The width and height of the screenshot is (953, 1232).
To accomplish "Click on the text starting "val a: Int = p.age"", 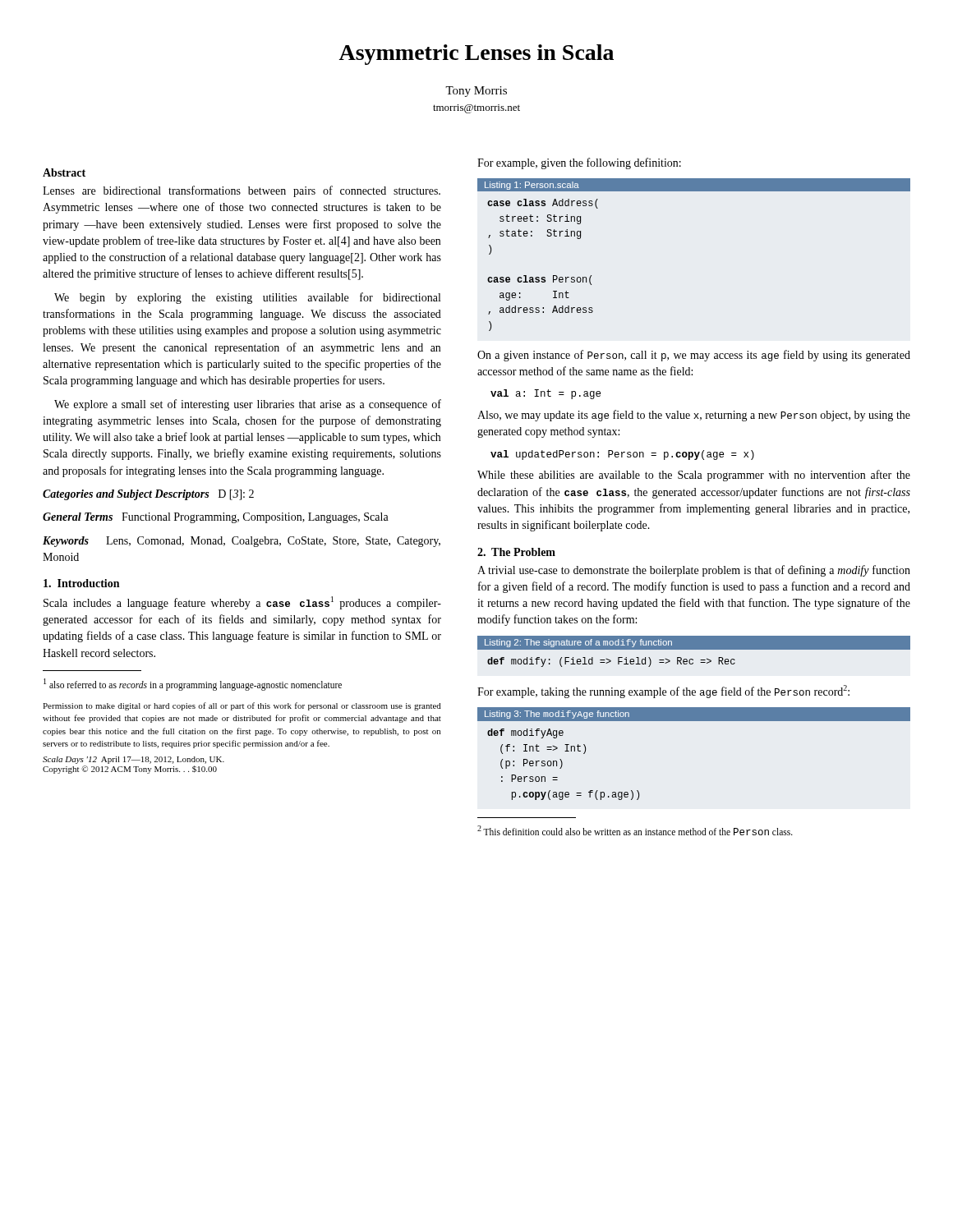I will (x=546, y=394).
